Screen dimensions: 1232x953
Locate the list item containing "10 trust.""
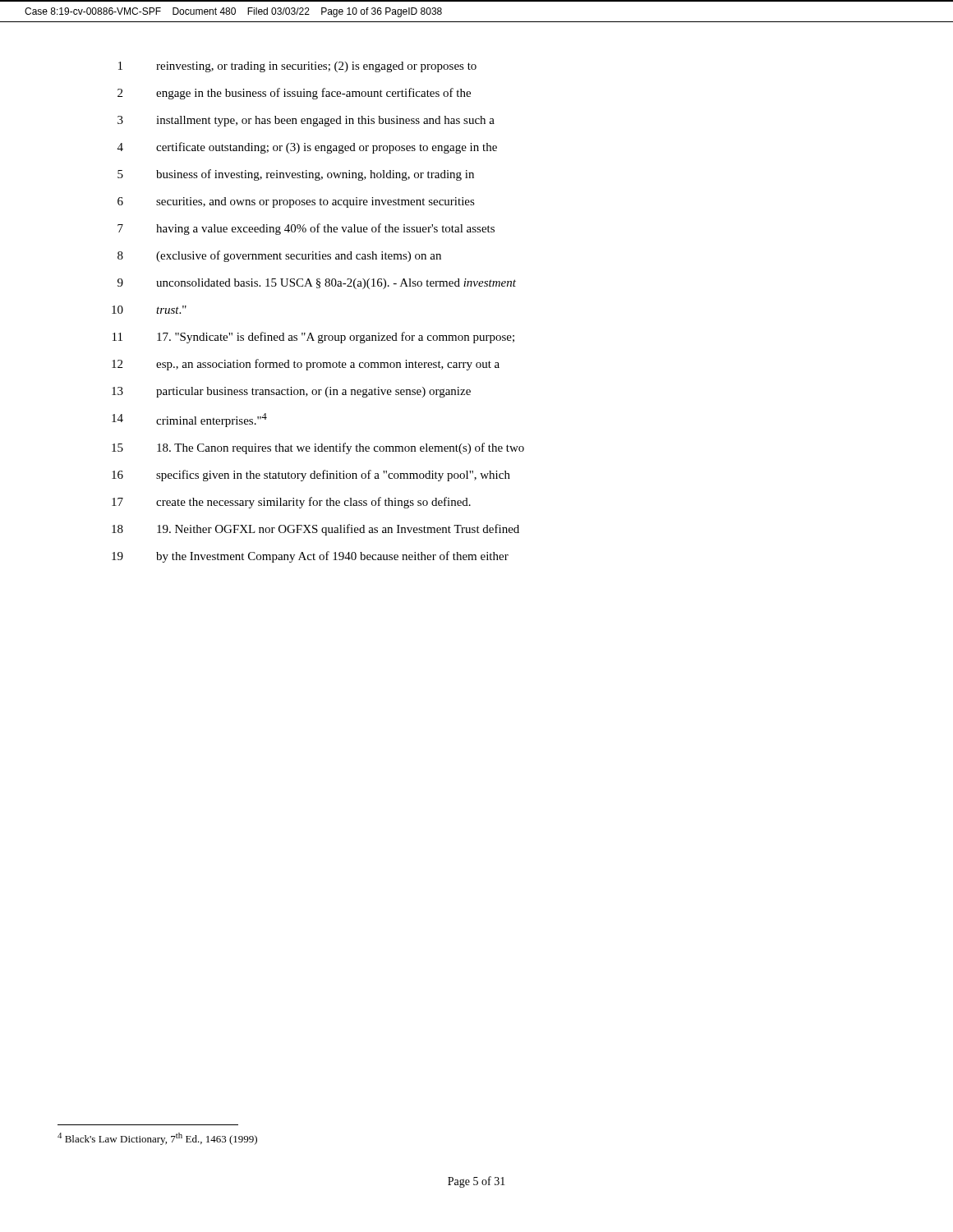click(x=173, y=310)
